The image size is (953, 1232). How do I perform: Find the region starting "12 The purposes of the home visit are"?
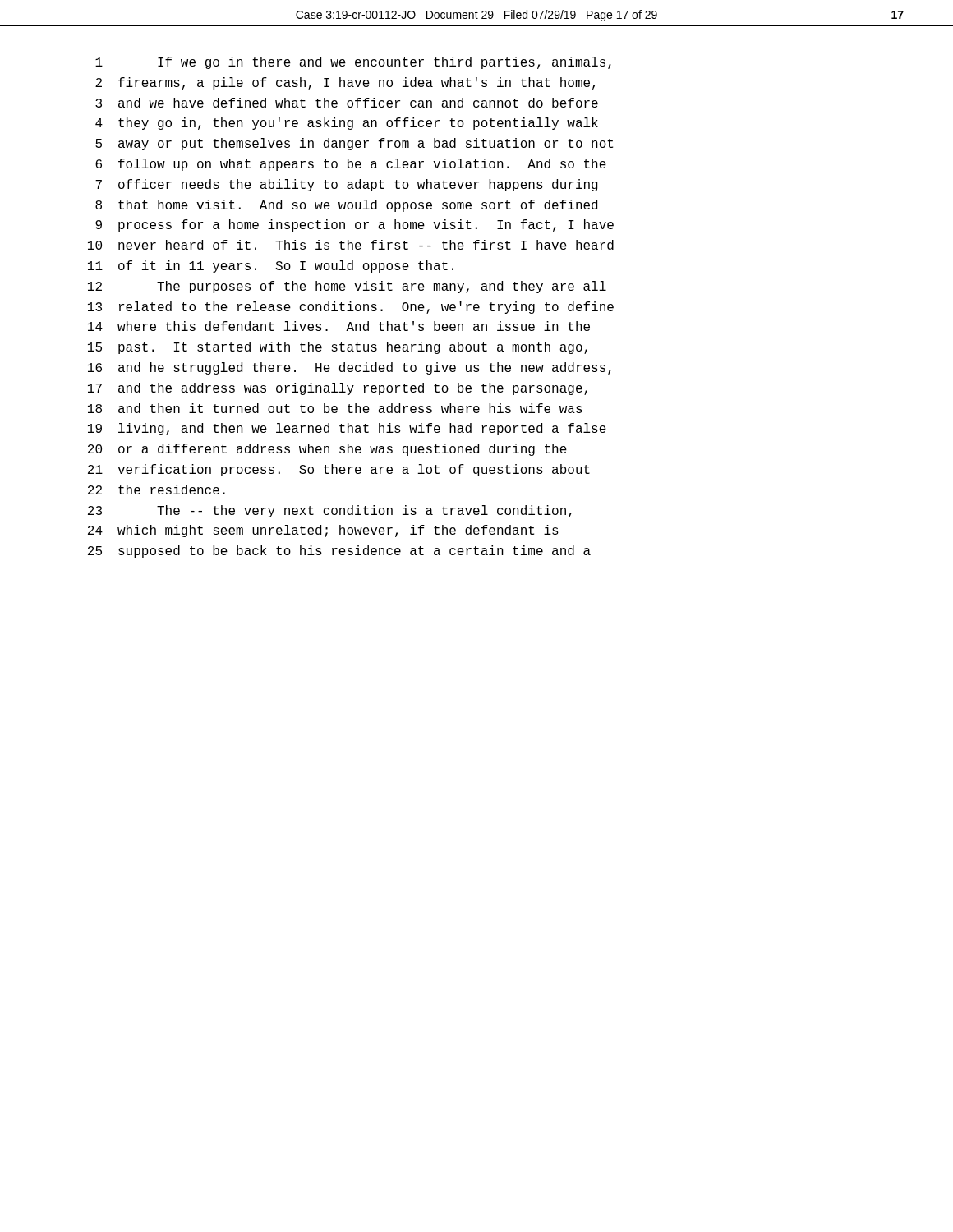pos(485,389)
